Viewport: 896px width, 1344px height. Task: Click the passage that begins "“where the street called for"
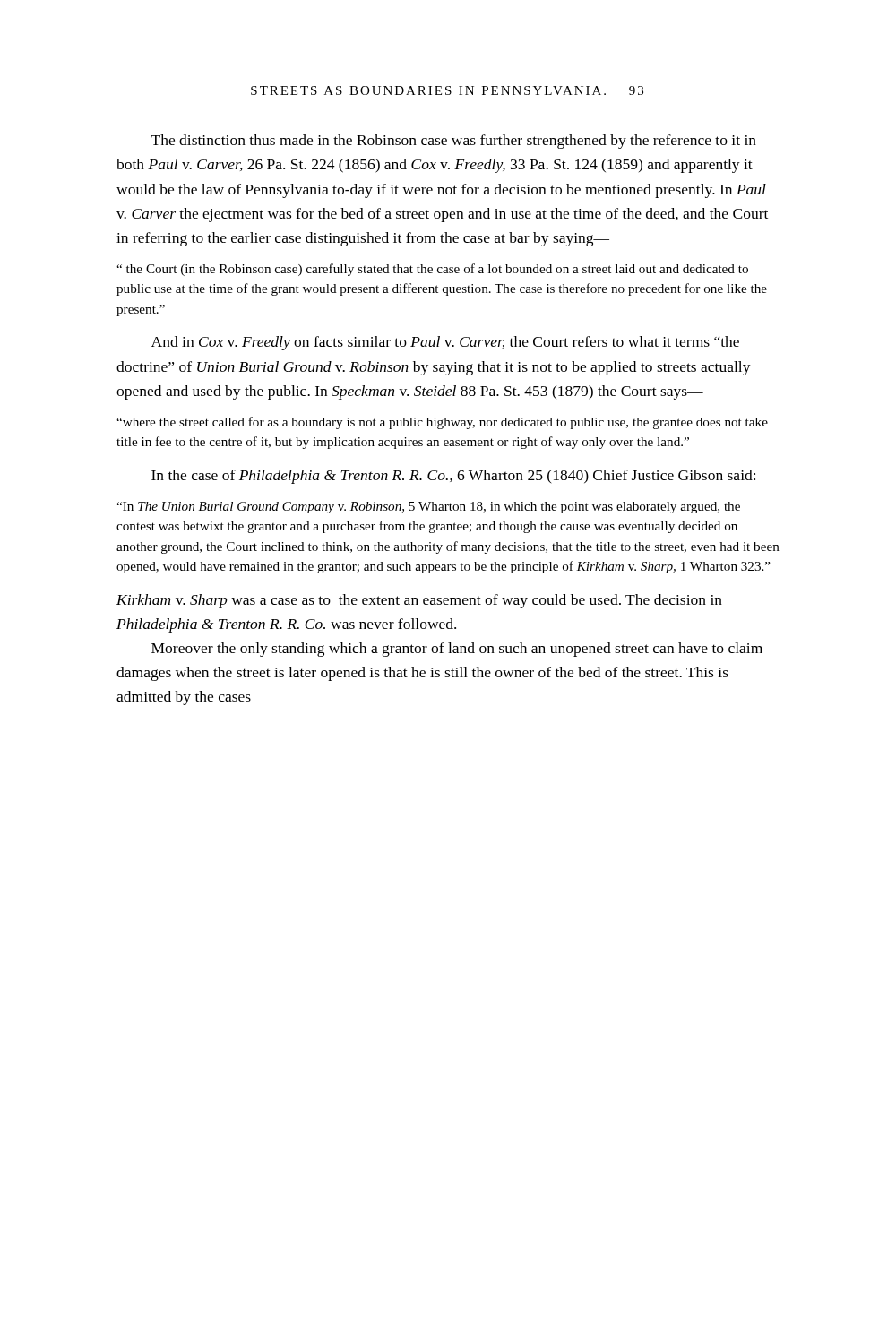(x=448, y=432)
